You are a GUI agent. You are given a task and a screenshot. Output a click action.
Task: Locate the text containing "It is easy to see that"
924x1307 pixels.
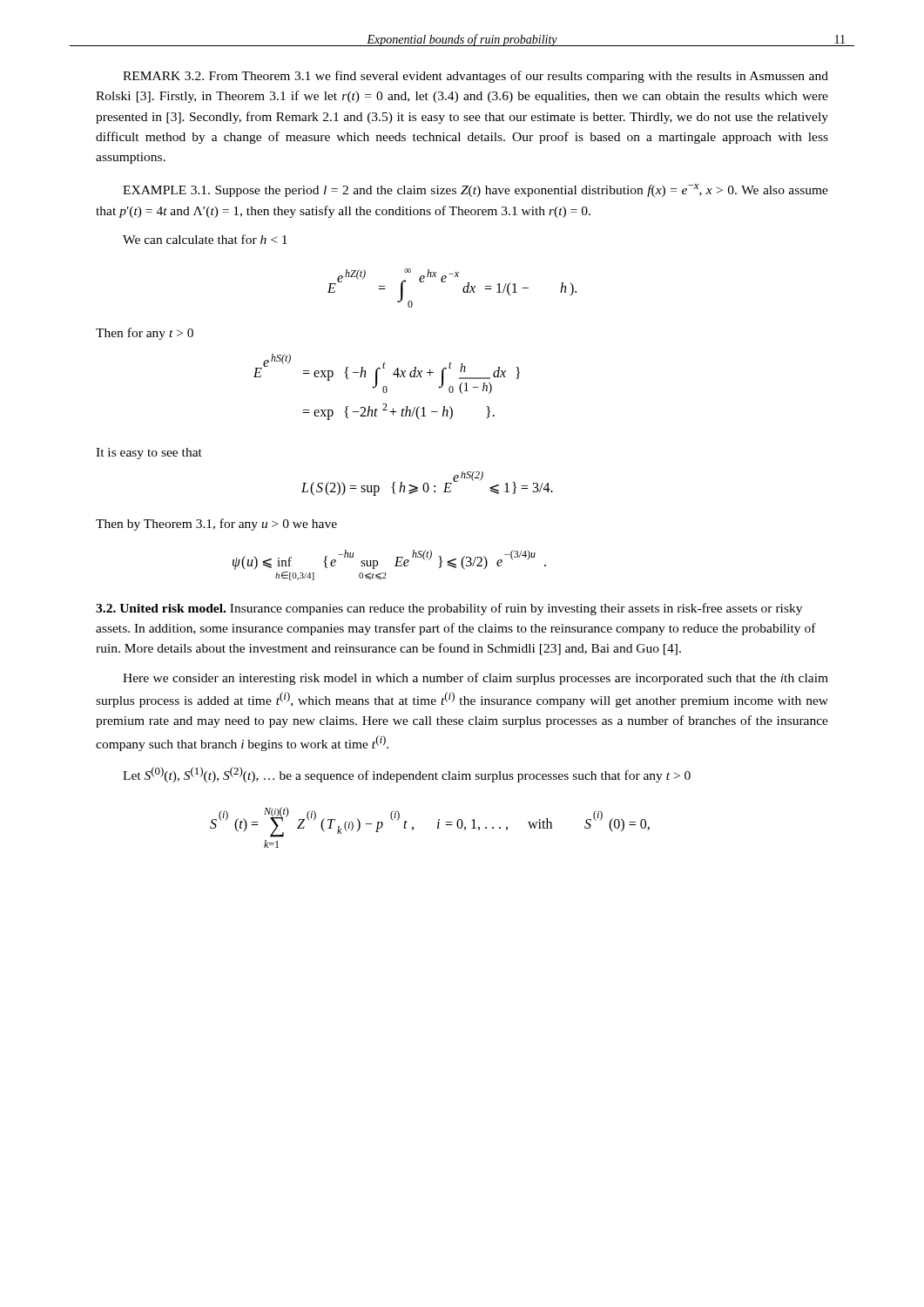tap(149, 454)
